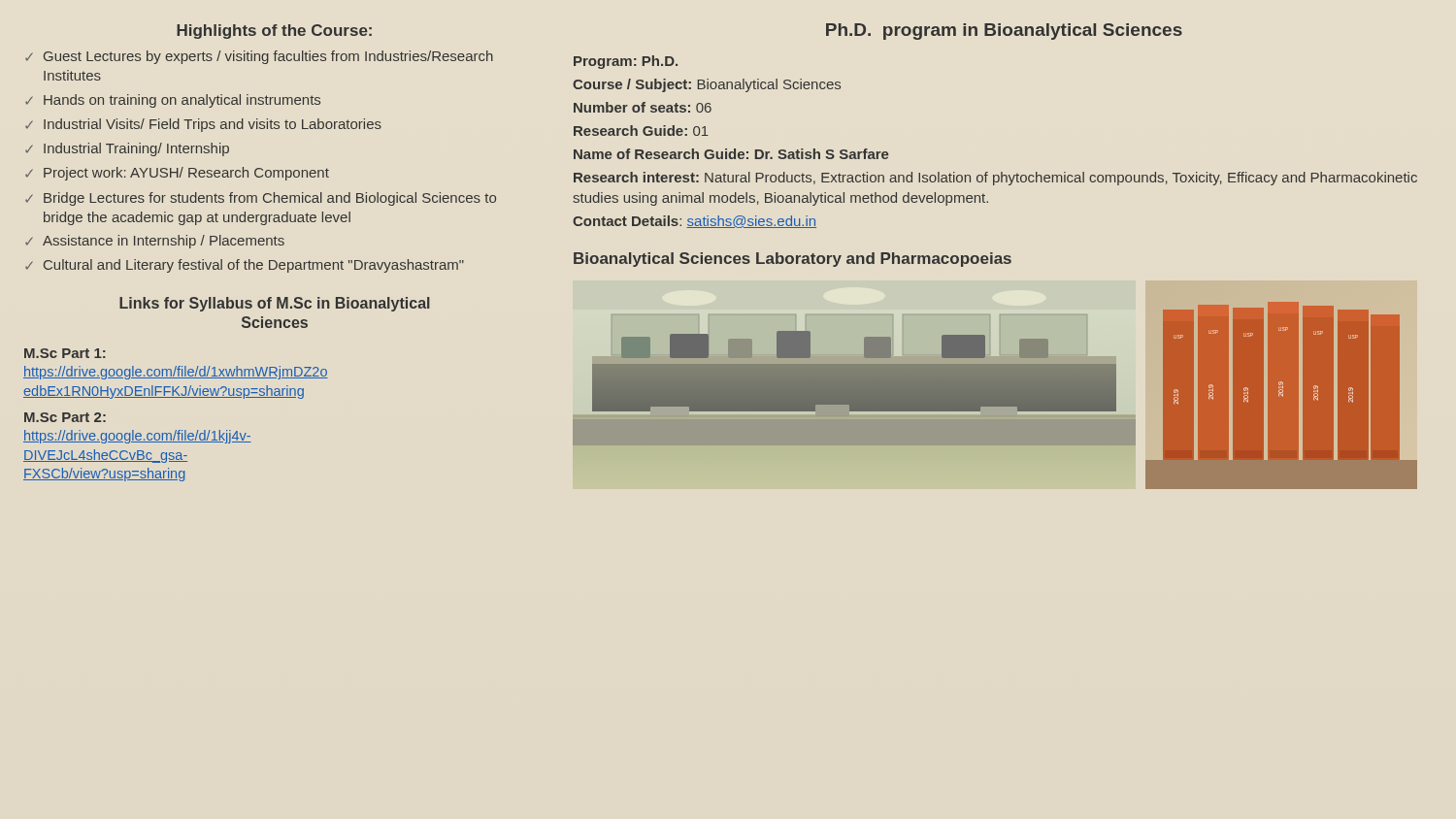Select the text block starting "Program: Ph.D."
The height and width of the screenshot is (819, 1456).
626,61
